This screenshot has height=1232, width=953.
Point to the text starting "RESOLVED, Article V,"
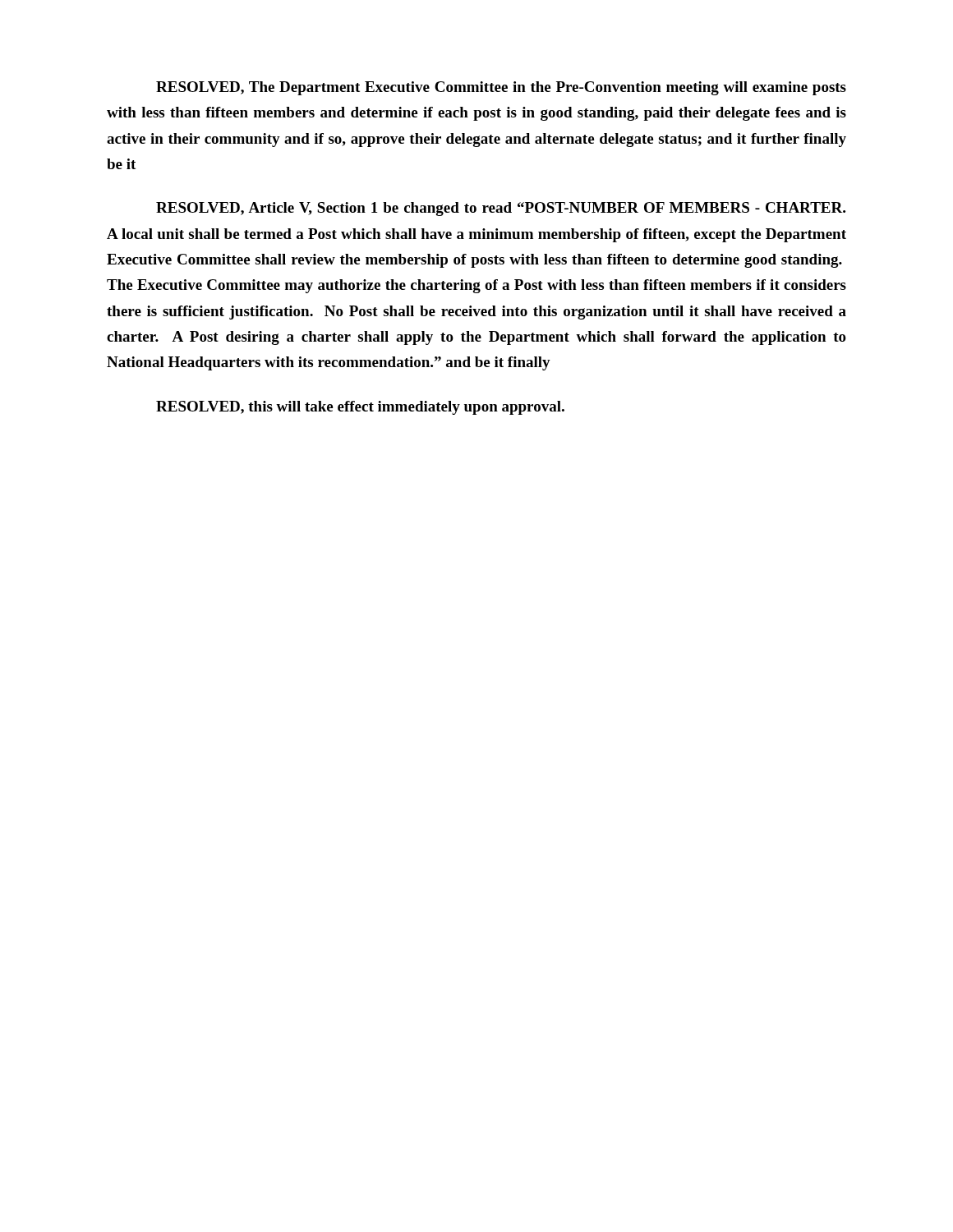[476, 285]
